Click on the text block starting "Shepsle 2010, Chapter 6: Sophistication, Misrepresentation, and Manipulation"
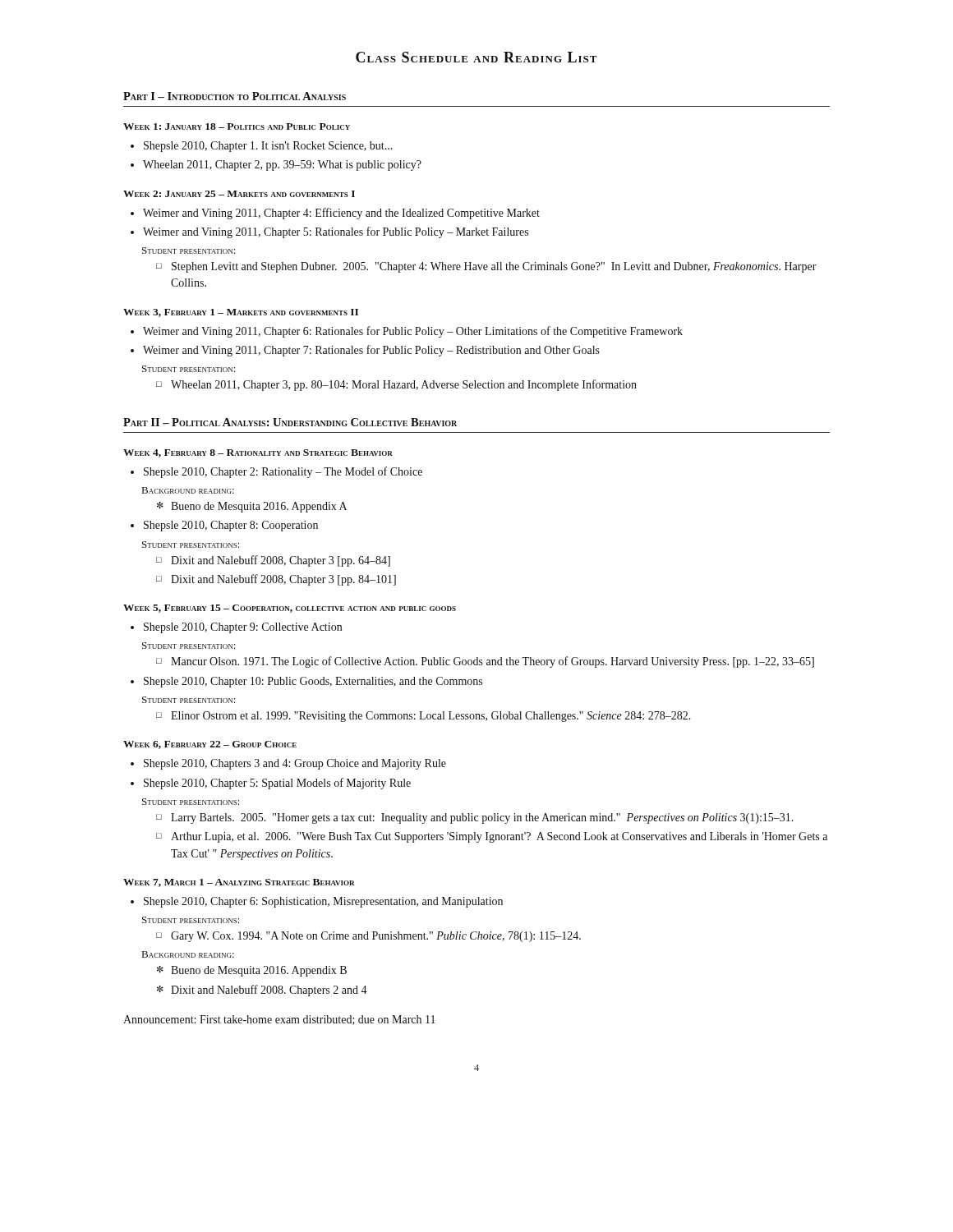Image resolution: width=953 pixels, height=1232 pixels. (476, 902)
